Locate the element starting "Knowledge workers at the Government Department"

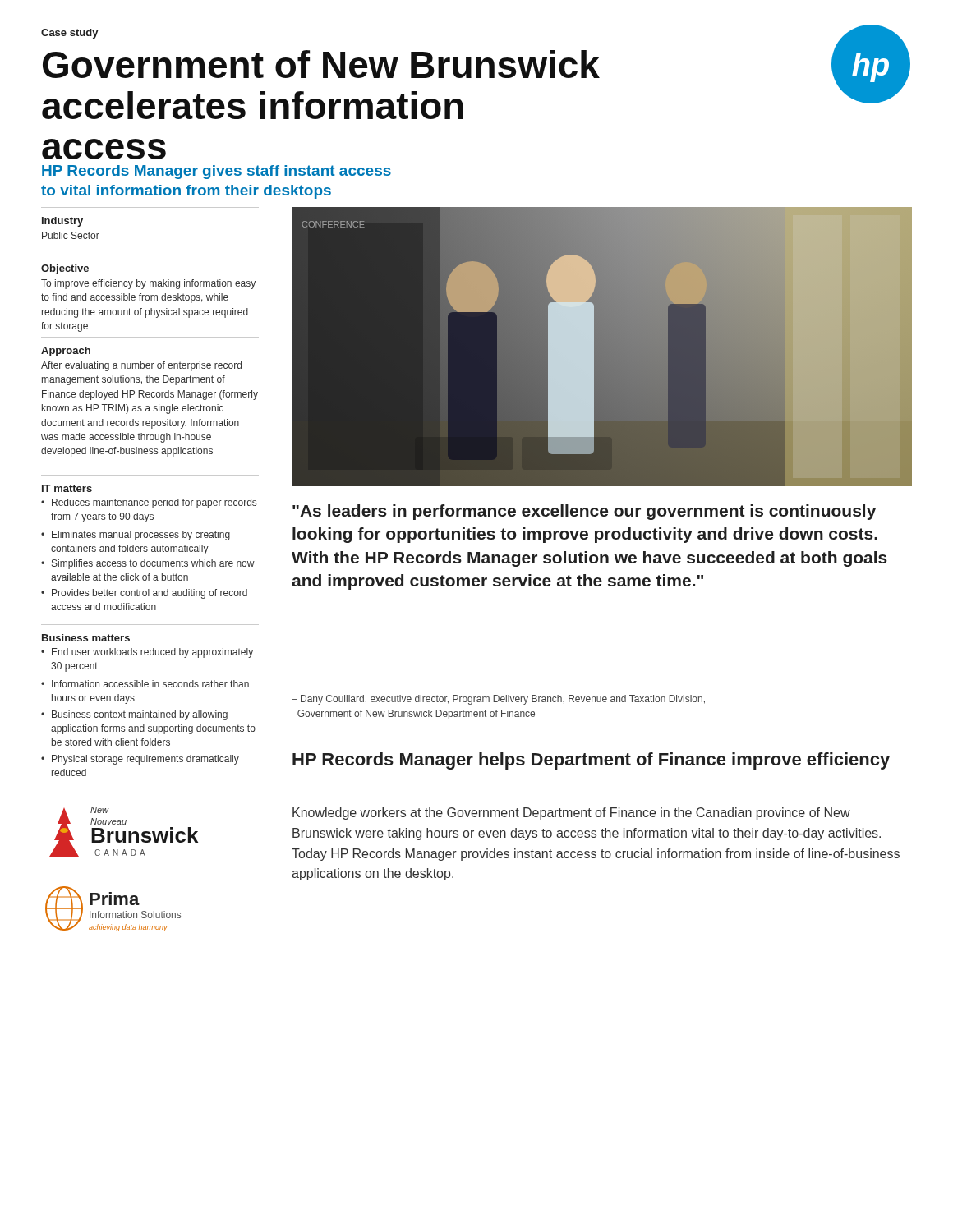600,844
